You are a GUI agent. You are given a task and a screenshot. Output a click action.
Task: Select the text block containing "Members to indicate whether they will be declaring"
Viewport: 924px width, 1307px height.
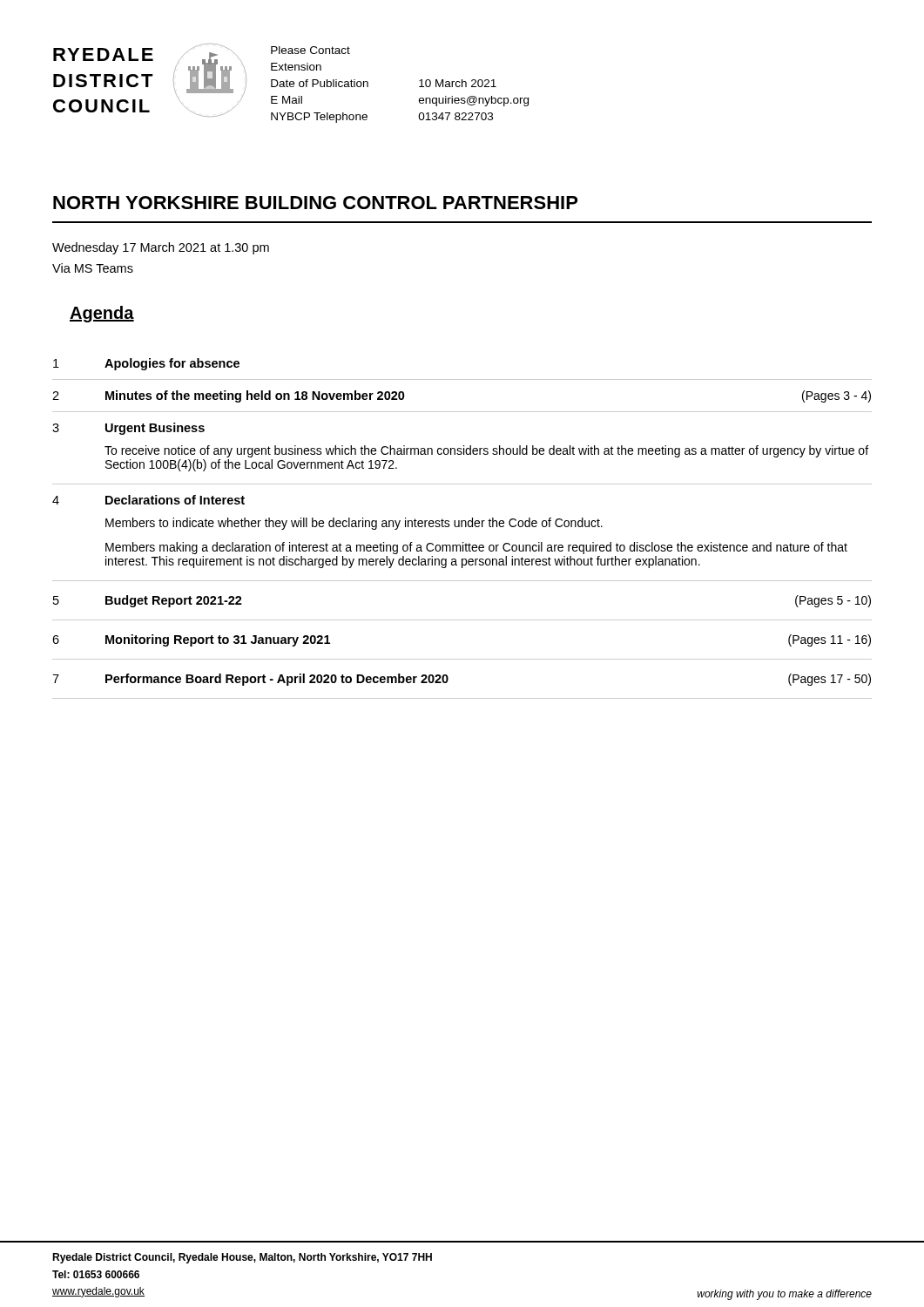[x=354, y=523]
